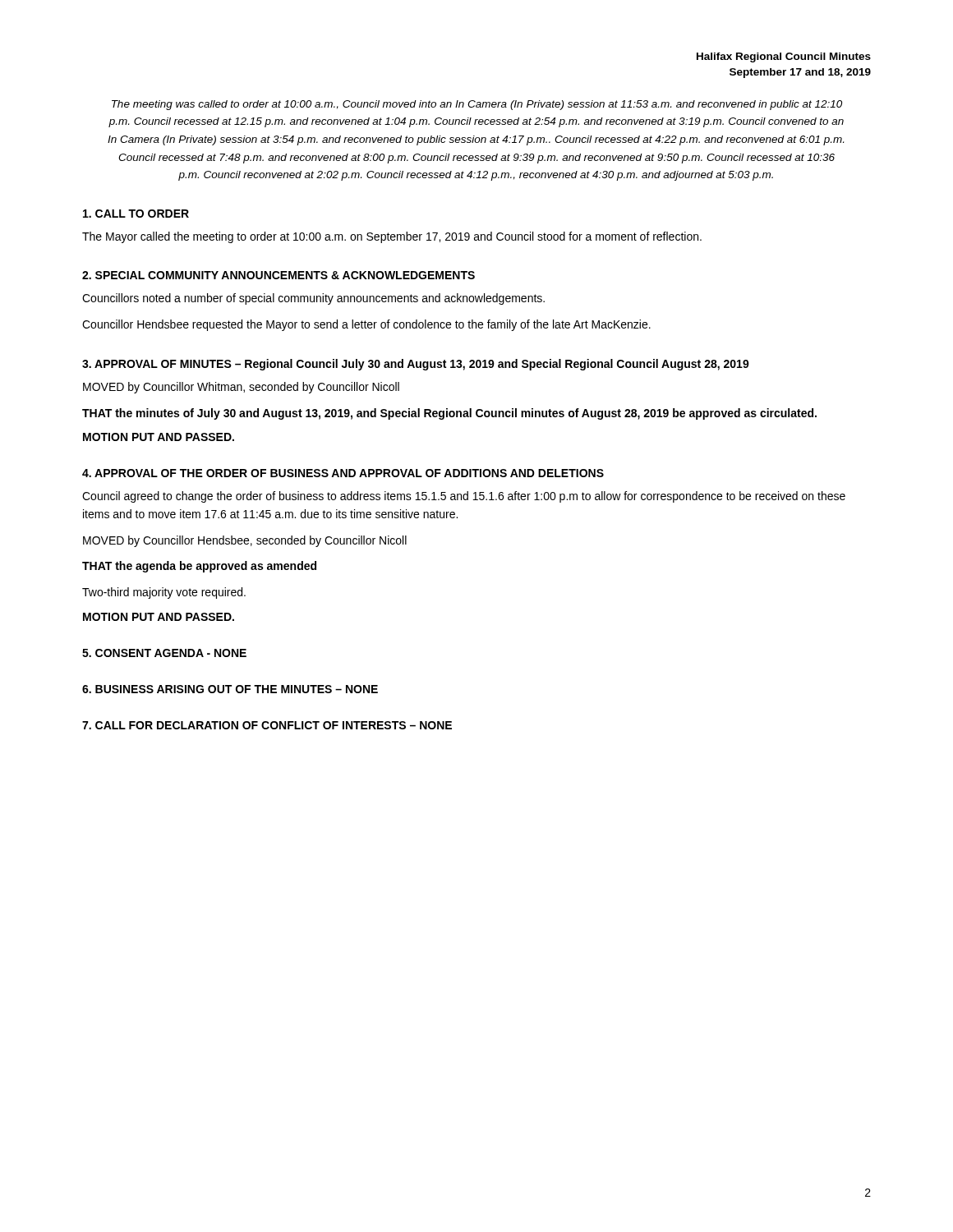Point to the block starting "Councillors noted a number of special community"
This screenshot has height=1232, width=953.
point(314,299)
